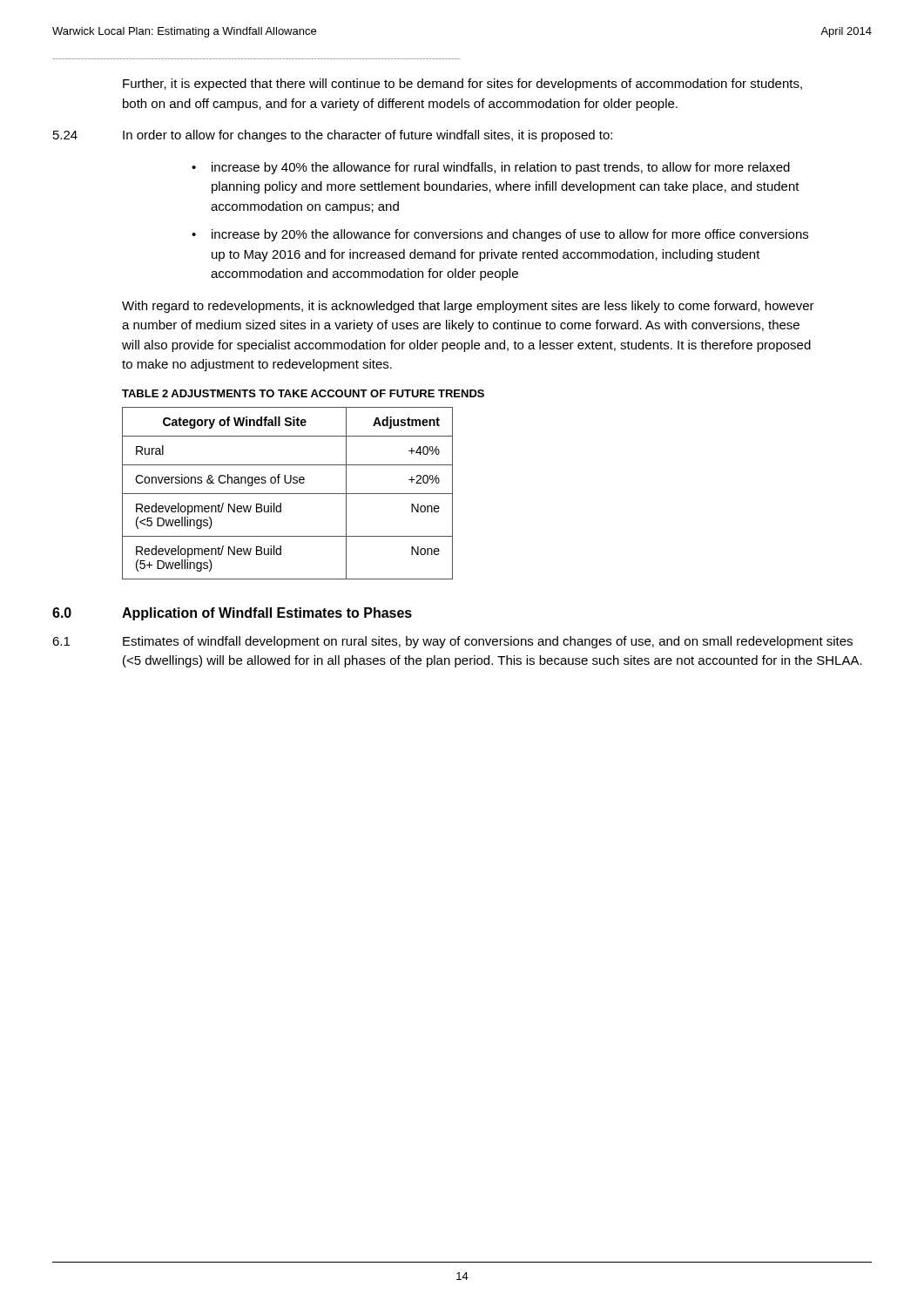Find the caption on this page that starts "TABLE 2 ADJUSTMENTS TO TAKE"
924x1307 pixels.
coord(303,393)
